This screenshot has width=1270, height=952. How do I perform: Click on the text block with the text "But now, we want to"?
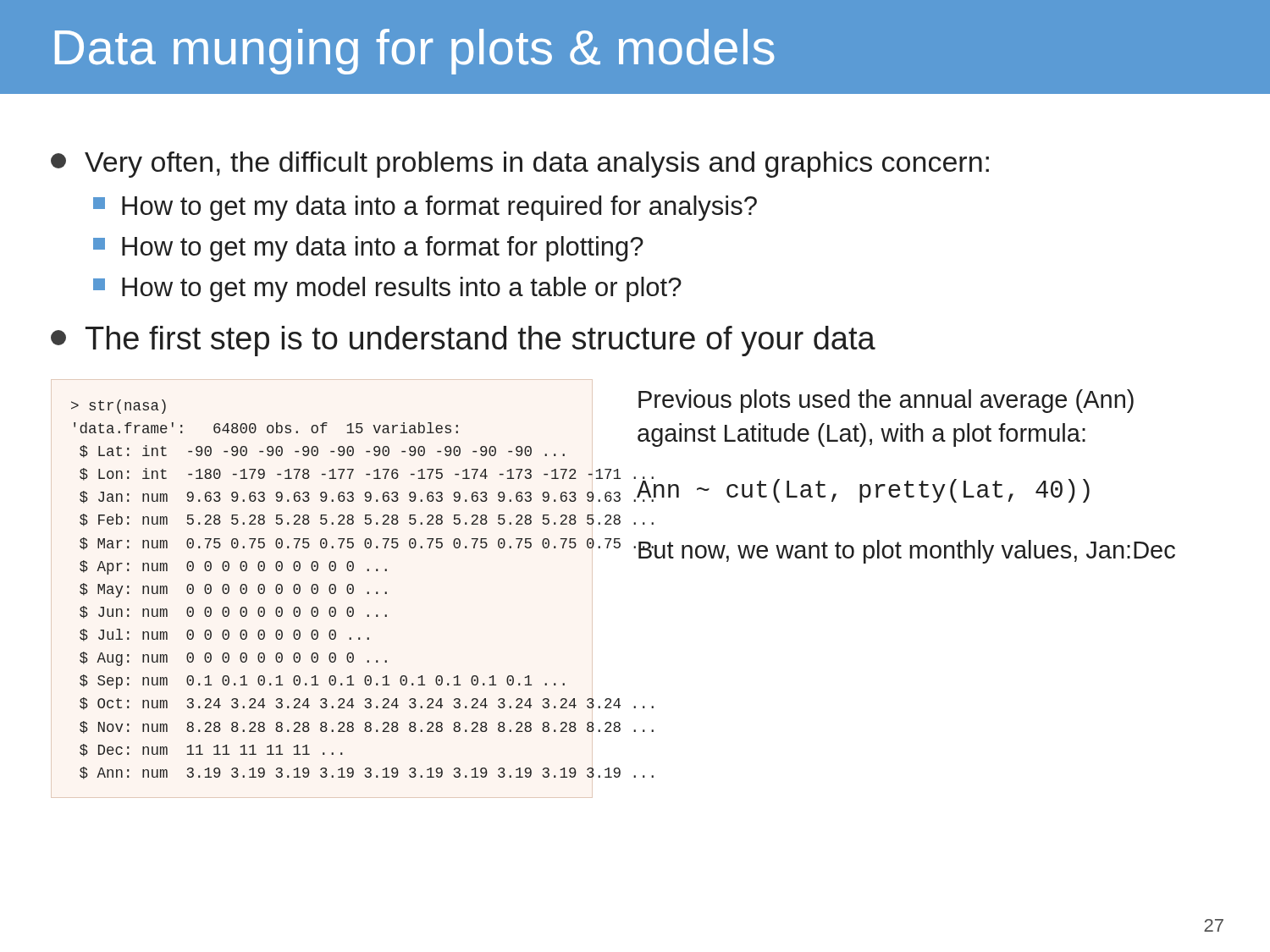click(x=928, y=550)
